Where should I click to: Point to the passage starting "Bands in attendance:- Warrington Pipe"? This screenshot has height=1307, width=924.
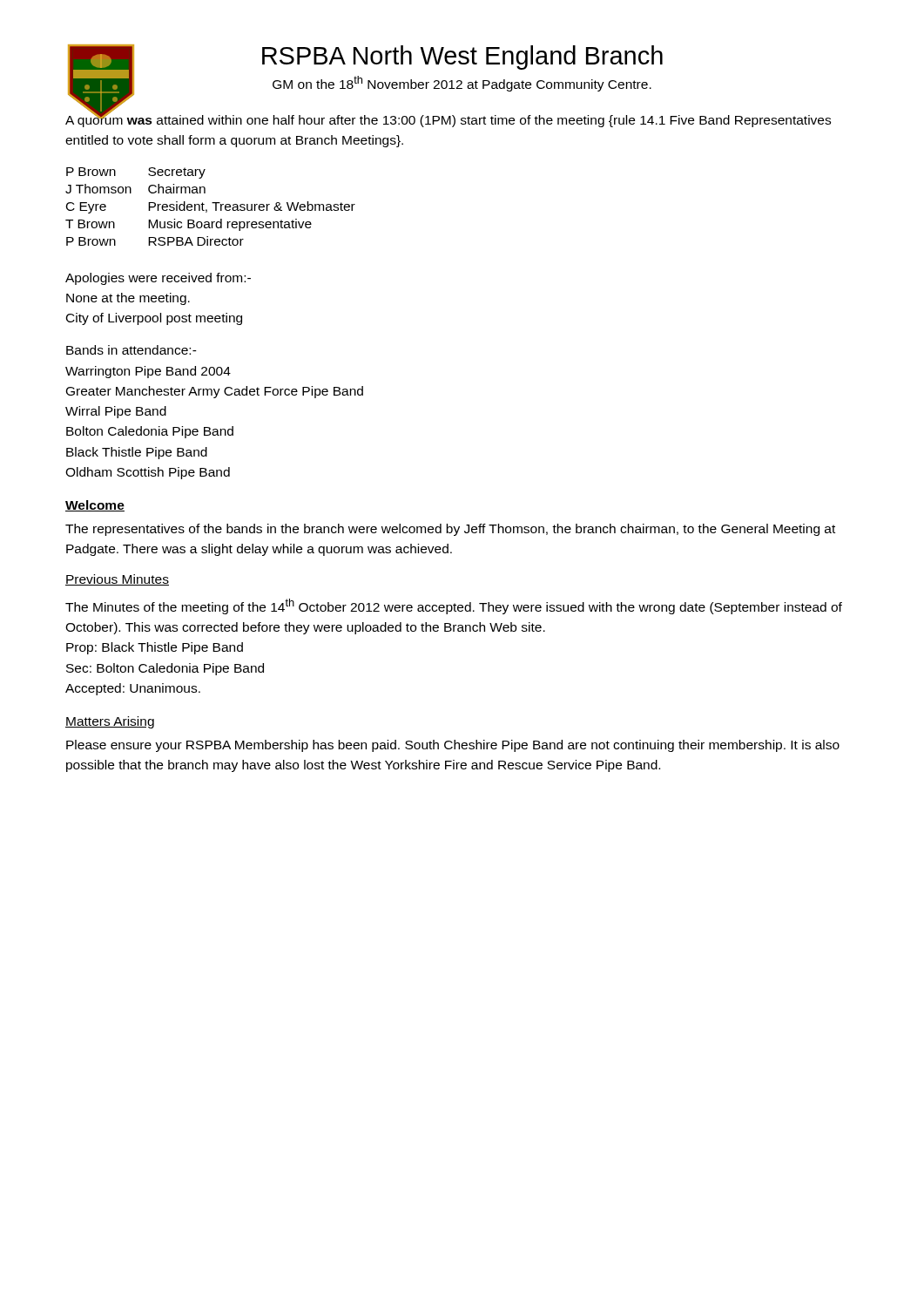click(x=132, y=350)
